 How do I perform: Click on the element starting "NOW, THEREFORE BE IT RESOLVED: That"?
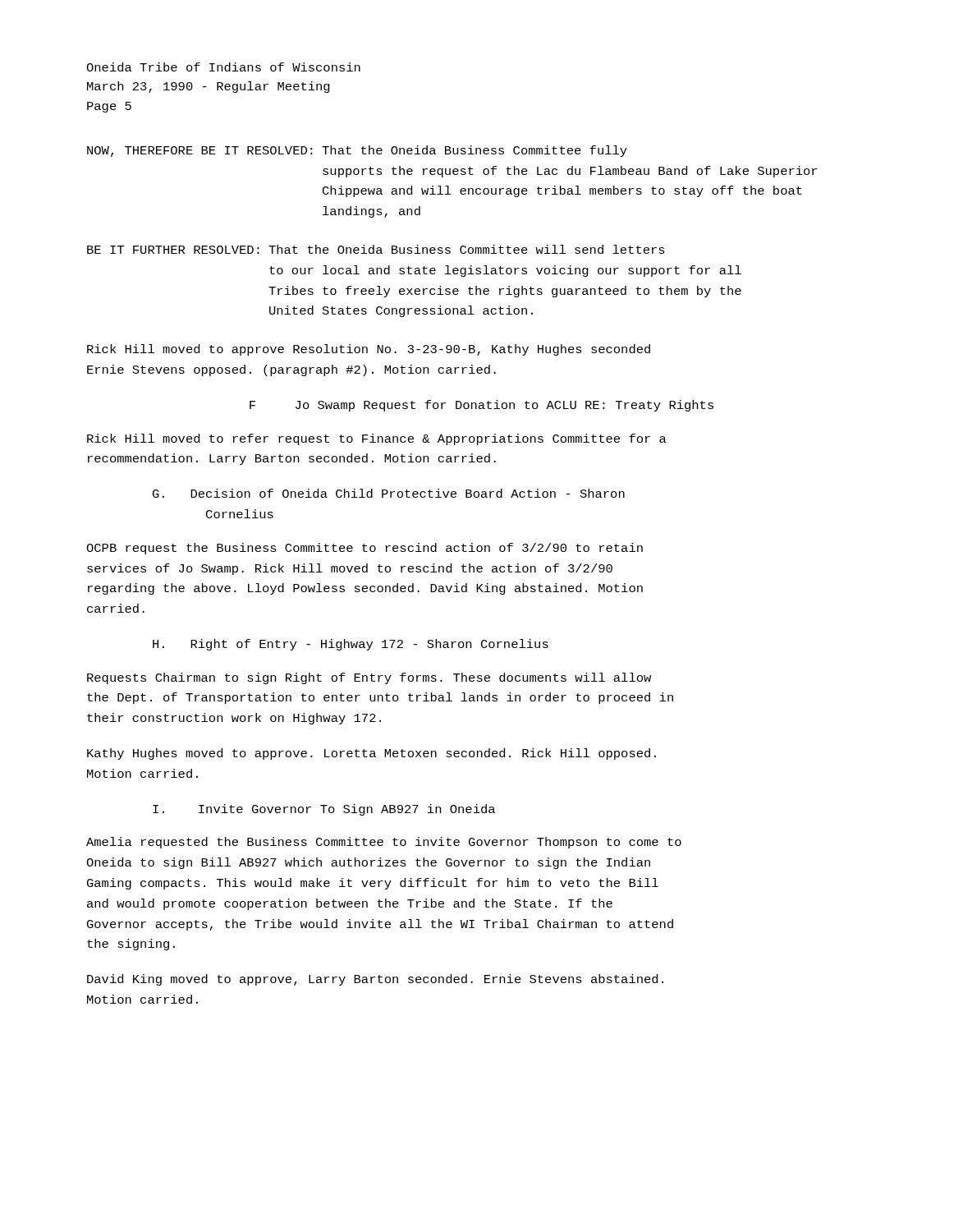tap(482, 182)
